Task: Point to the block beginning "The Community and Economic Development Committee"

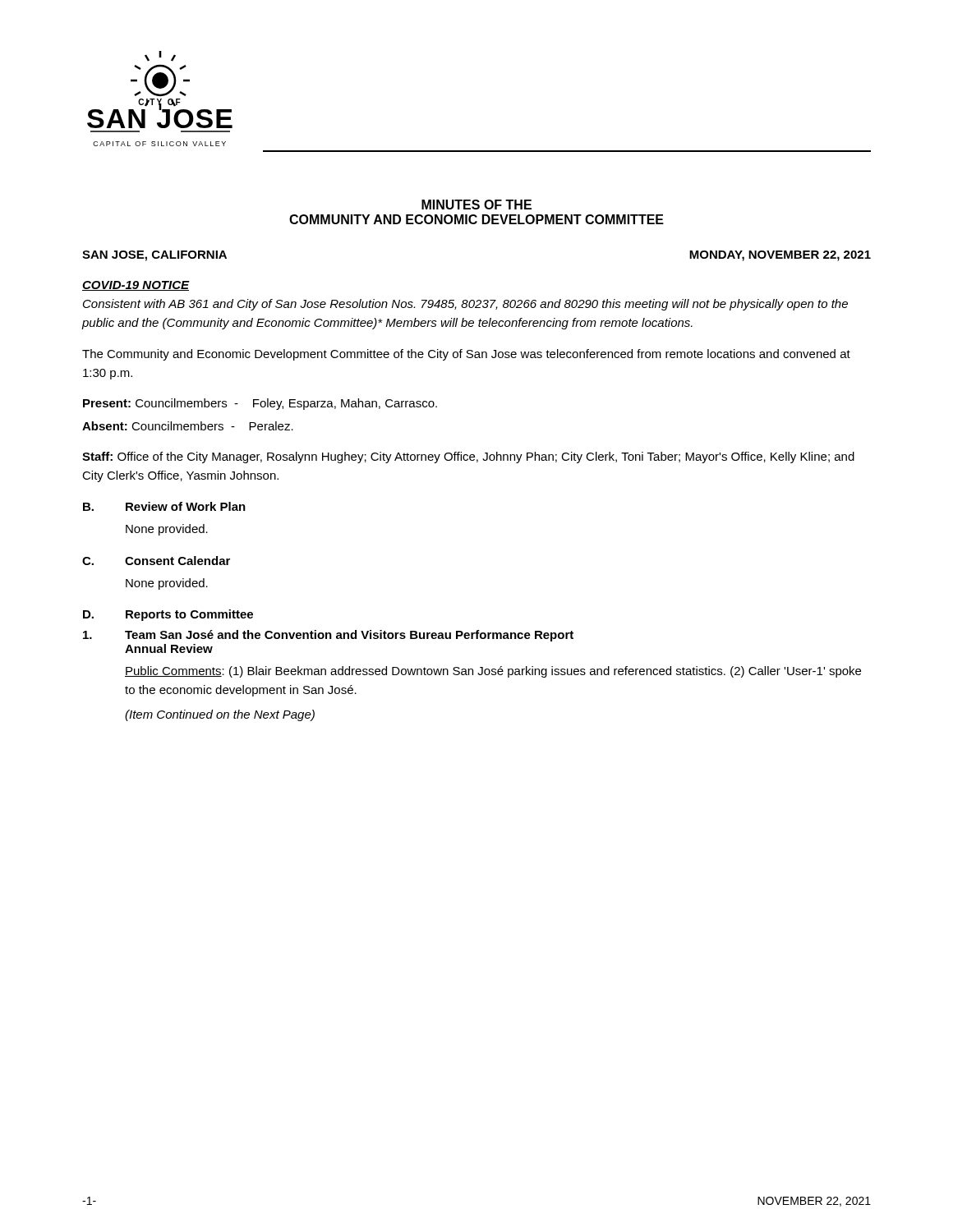Action: pyautogui.click(x=466, y=363)
